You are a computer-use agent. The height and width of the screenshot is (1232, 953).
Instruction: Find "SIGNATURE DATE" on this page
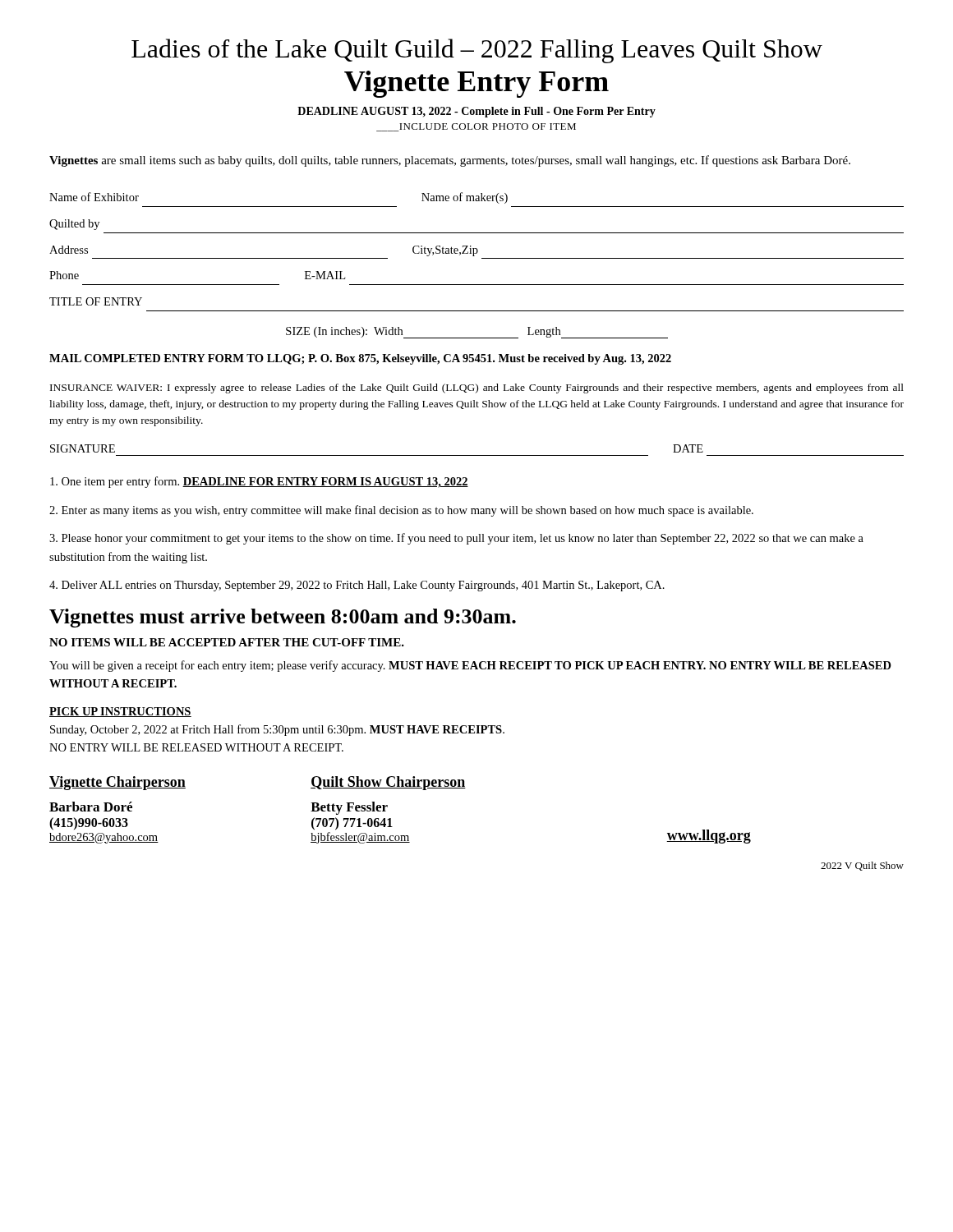(x=476, y=448)
